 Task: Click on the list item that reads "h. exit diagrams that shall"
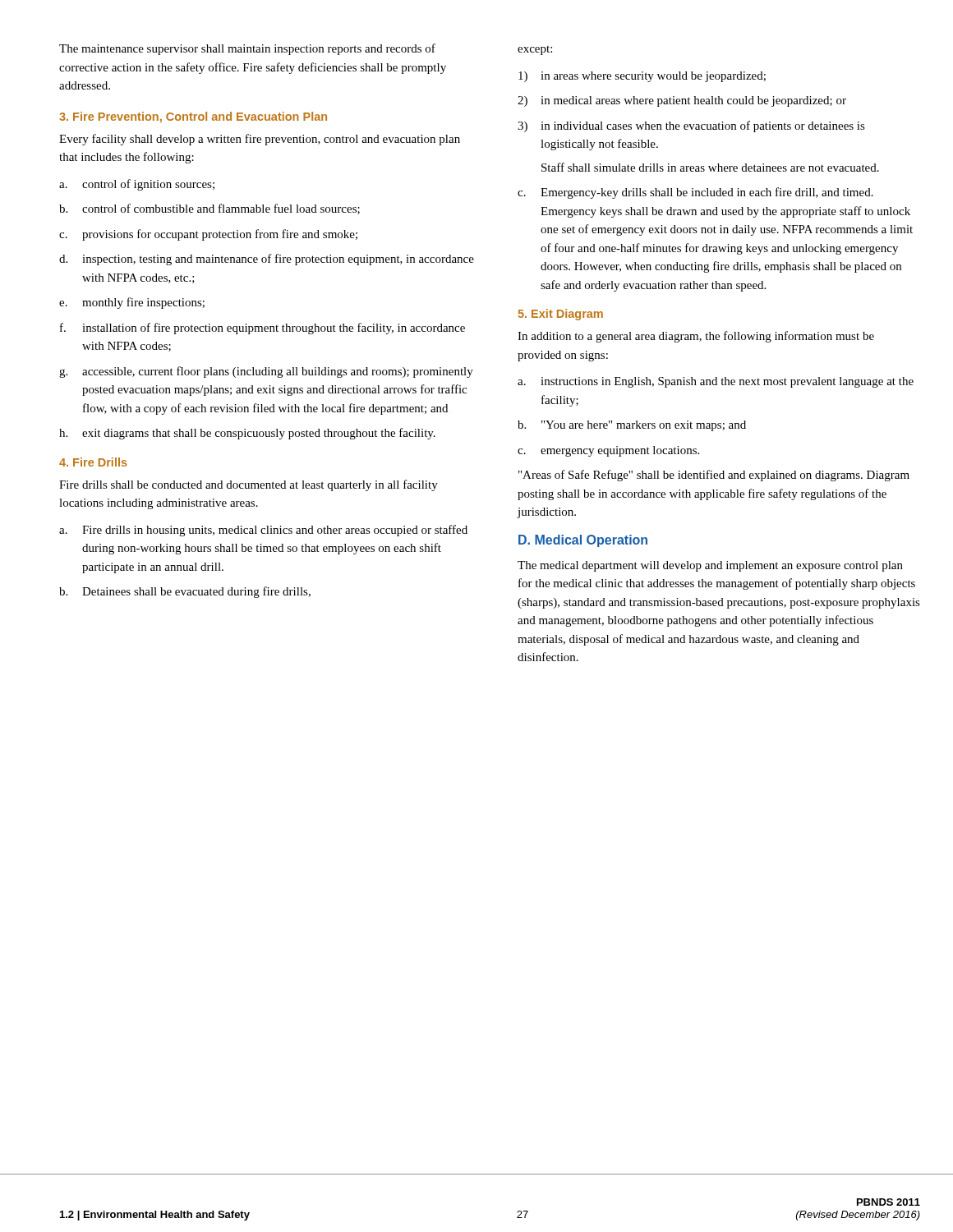click(x=269, y=433)
